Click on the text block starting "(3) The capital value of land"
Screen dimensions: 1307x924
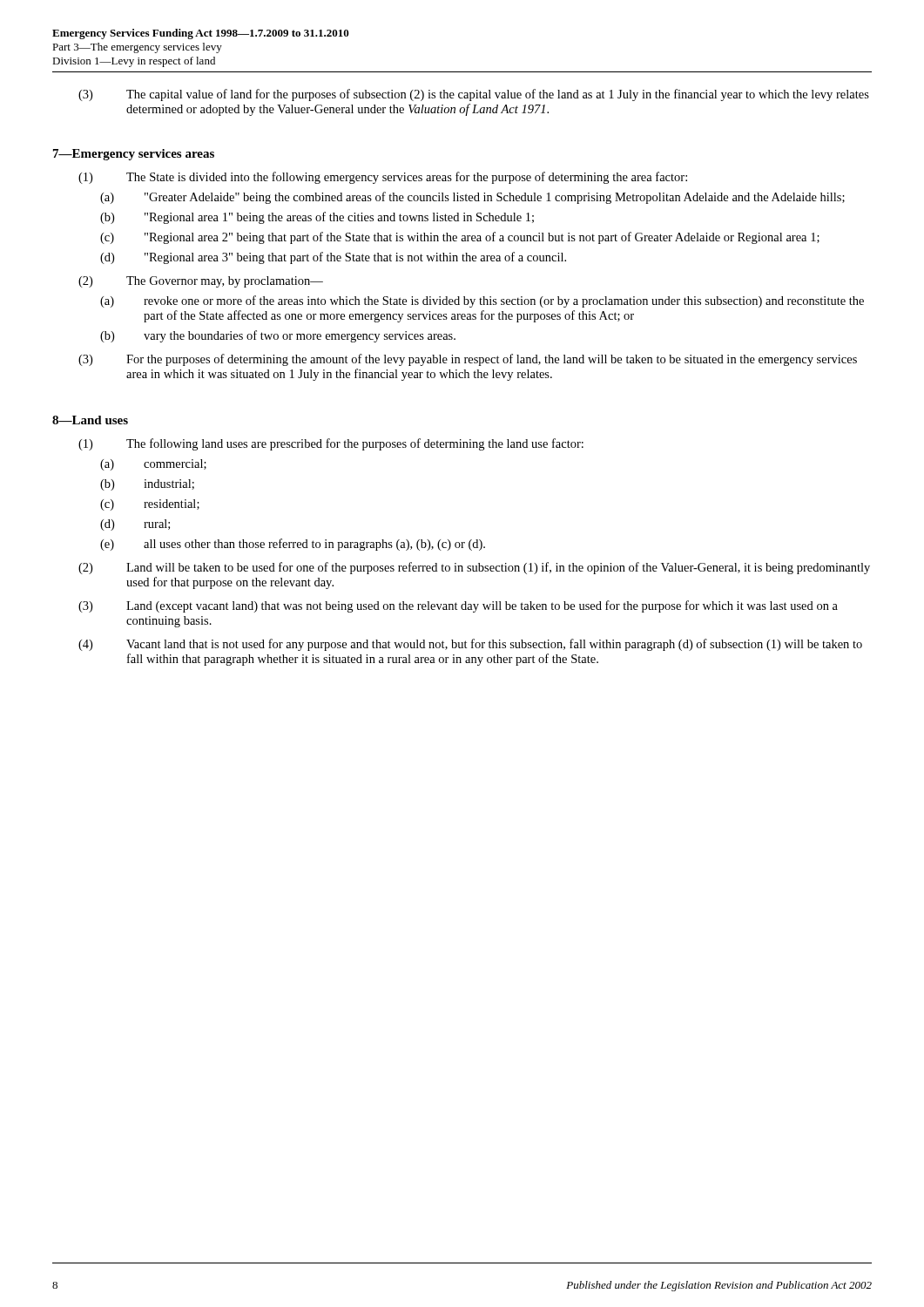point(462,102)
